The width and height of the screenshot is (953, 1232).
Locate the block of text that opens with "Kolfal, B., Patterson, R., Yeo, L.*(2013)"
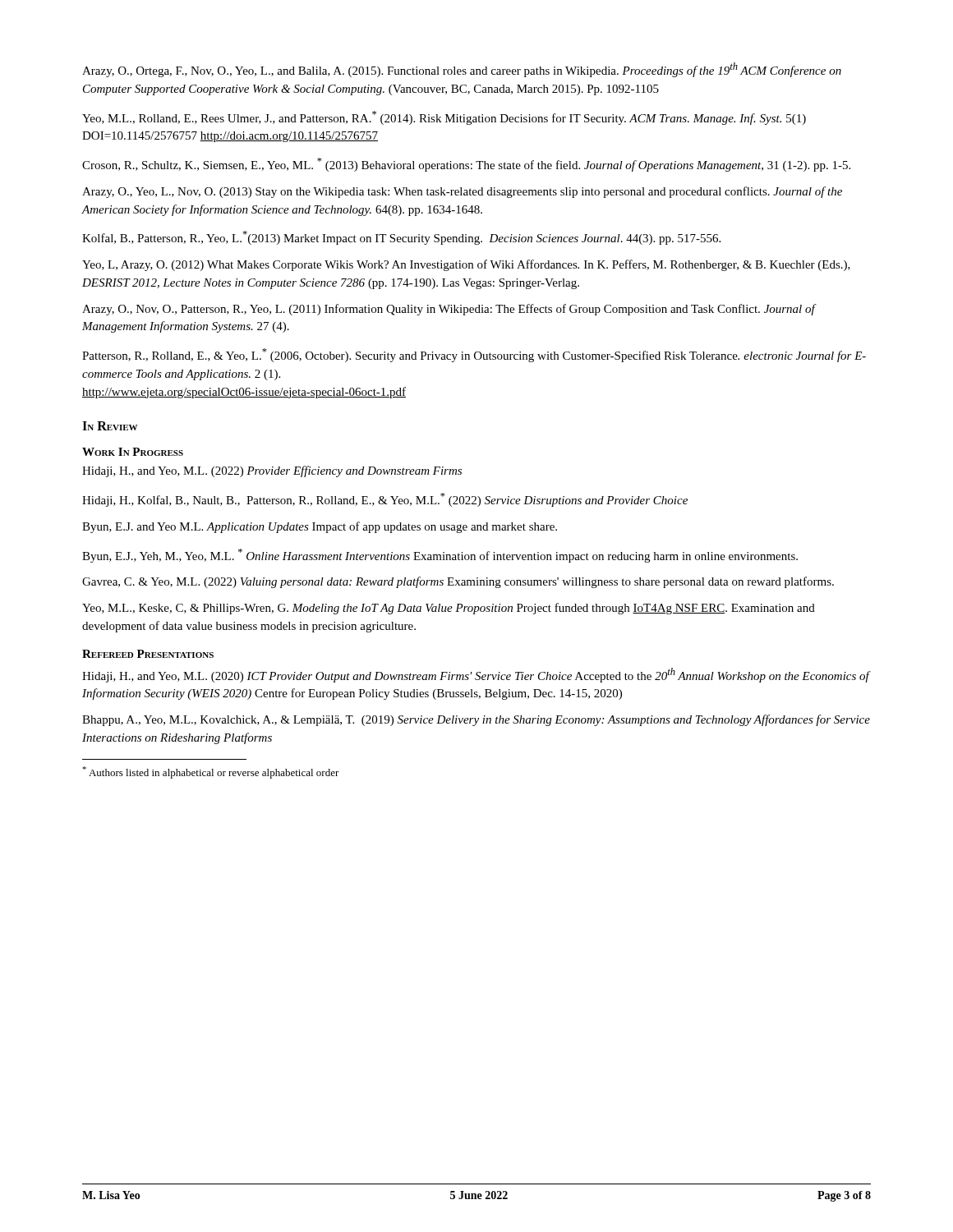402,237
